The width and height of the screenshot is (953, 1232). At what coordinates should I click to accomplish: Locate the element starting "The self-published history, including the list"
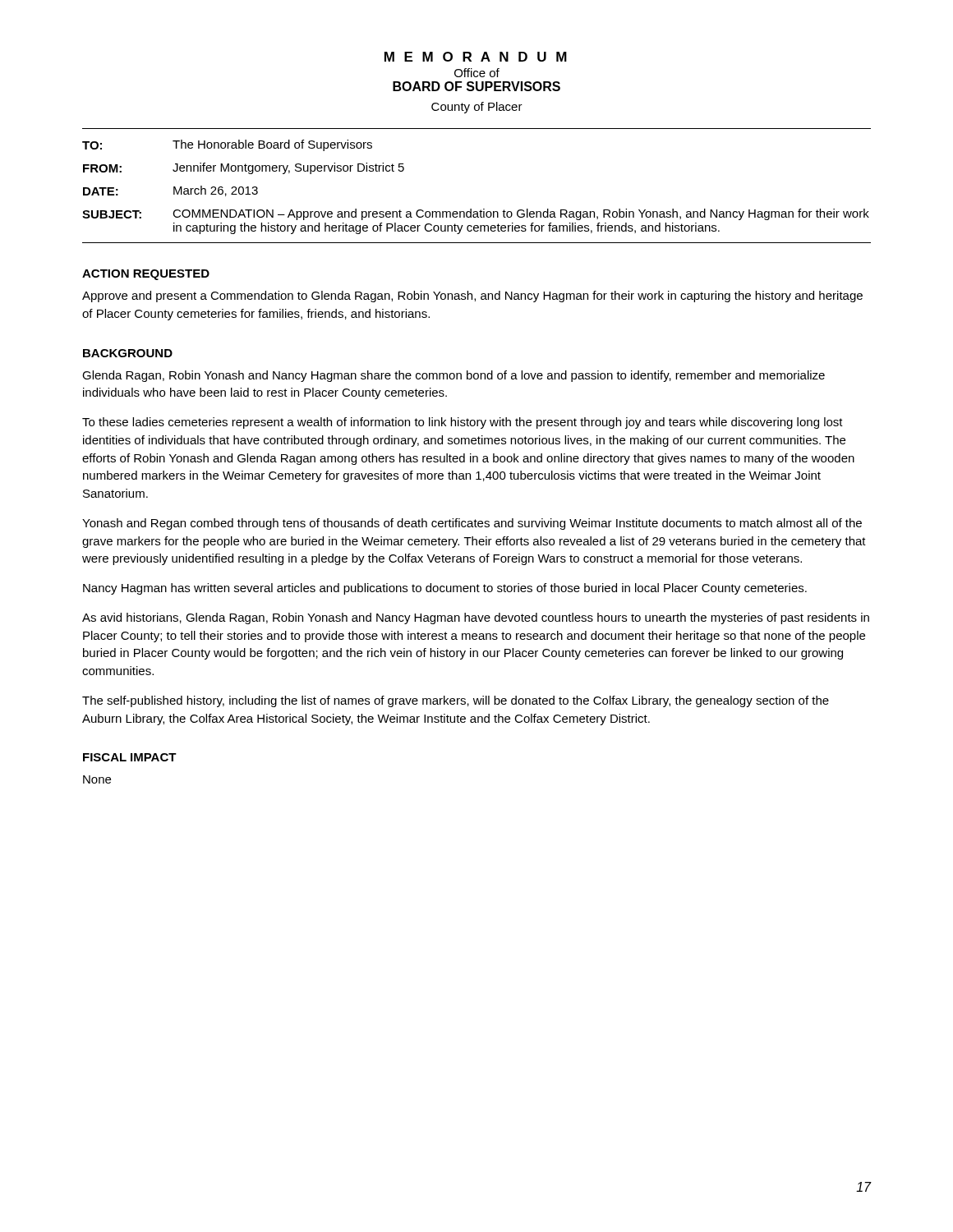click(456, 709)
